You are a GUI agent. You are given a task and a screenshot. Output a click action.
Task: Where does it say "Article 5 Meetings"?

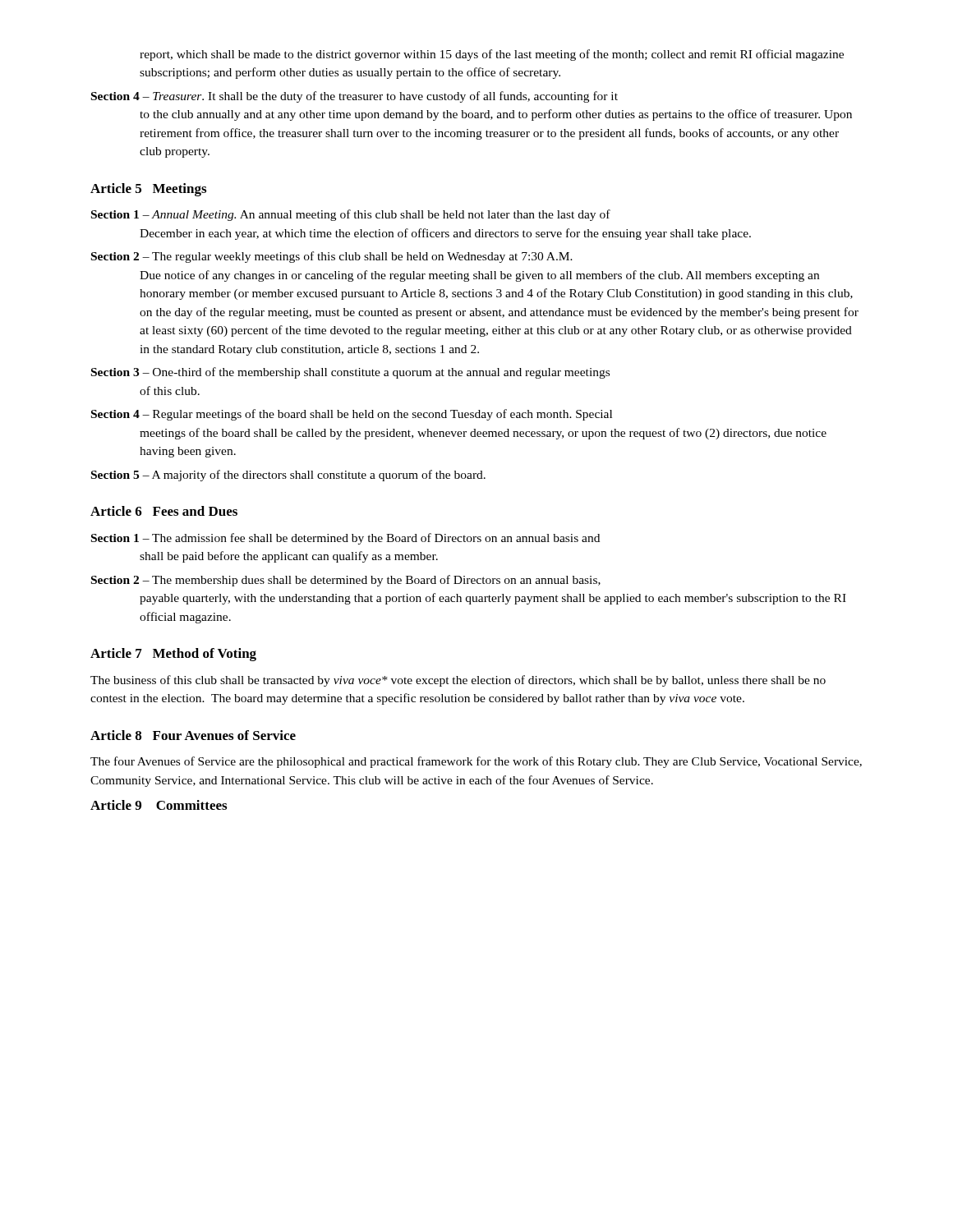[x=149, y=188]
